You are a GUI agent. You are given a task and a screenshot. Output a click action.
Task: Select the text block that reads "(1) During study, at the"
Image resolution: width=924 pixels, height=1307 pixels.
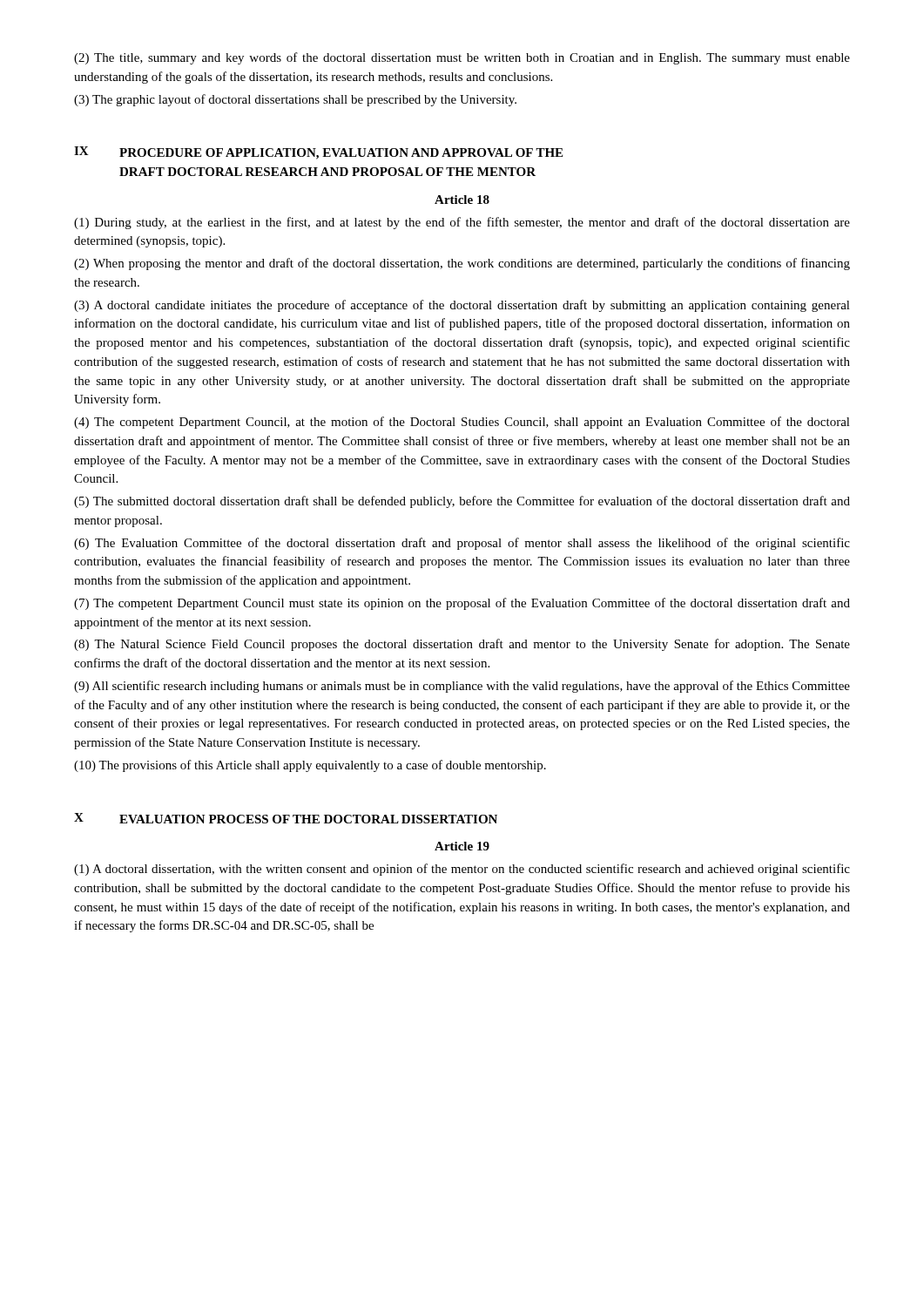click(x=462, y=232)
